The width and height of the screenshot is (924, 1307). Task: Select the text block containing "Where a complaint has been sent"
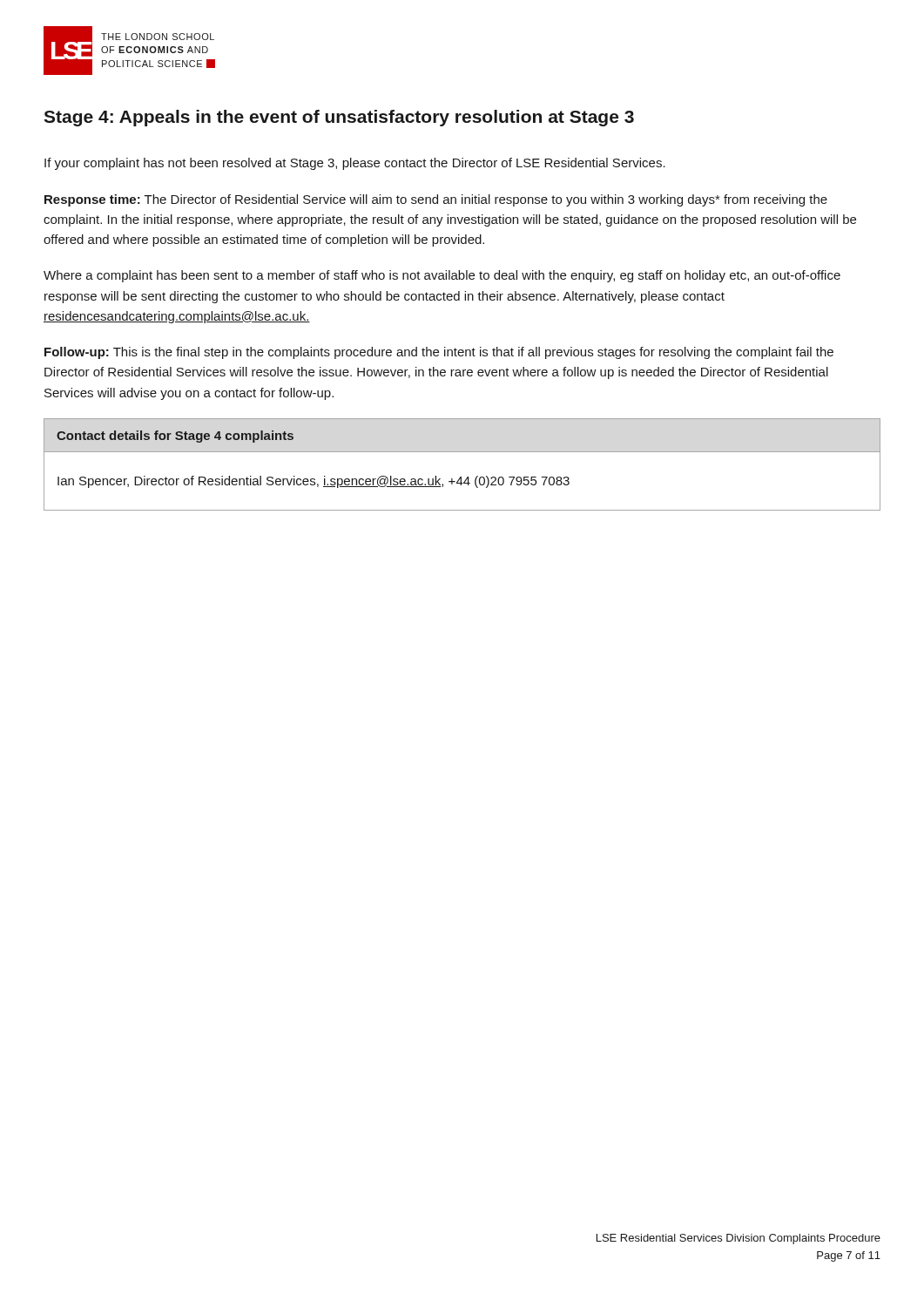tap(462, 296)
